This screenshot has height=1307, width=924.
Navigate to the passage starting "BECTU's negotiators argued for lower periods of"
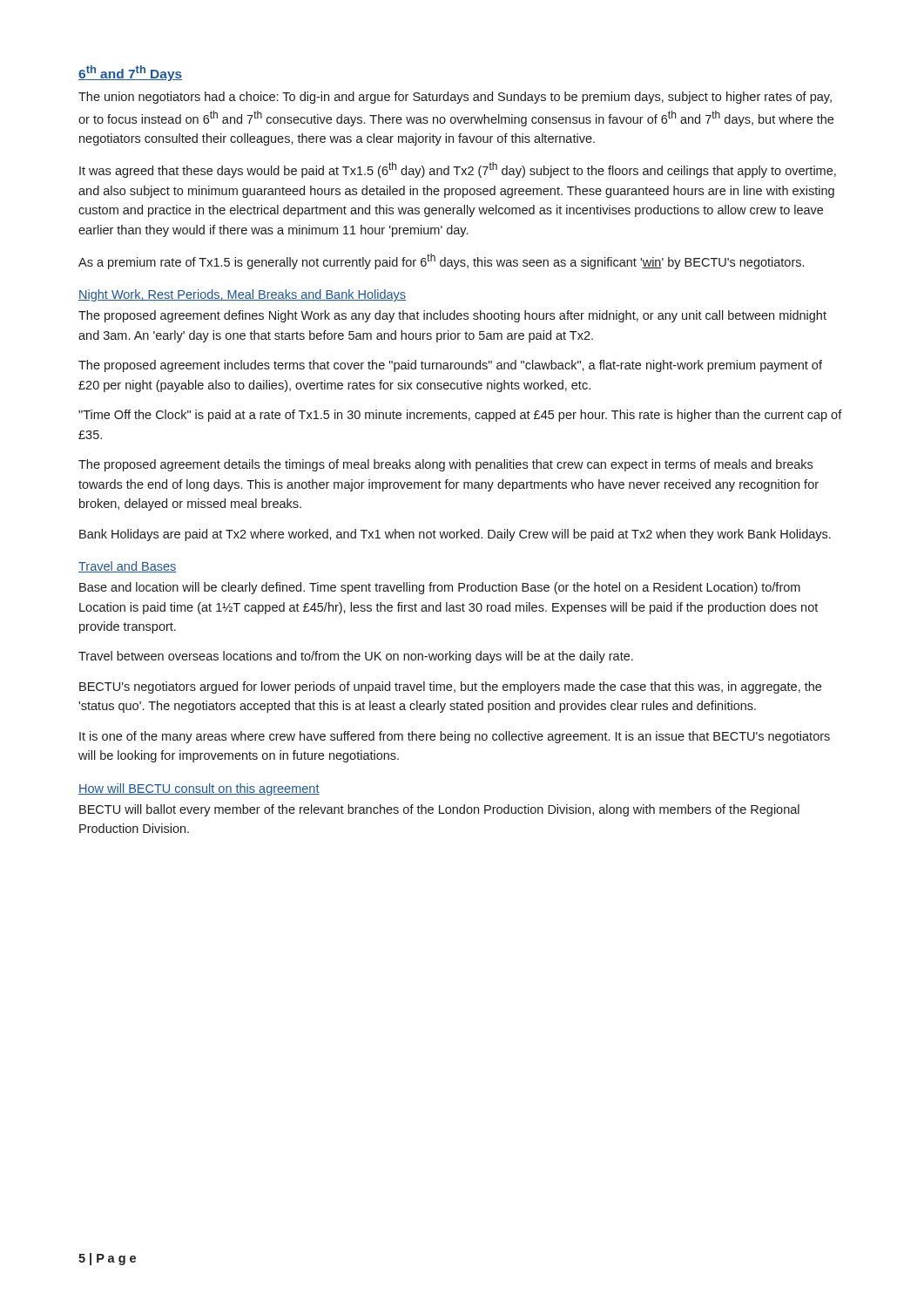450,696
